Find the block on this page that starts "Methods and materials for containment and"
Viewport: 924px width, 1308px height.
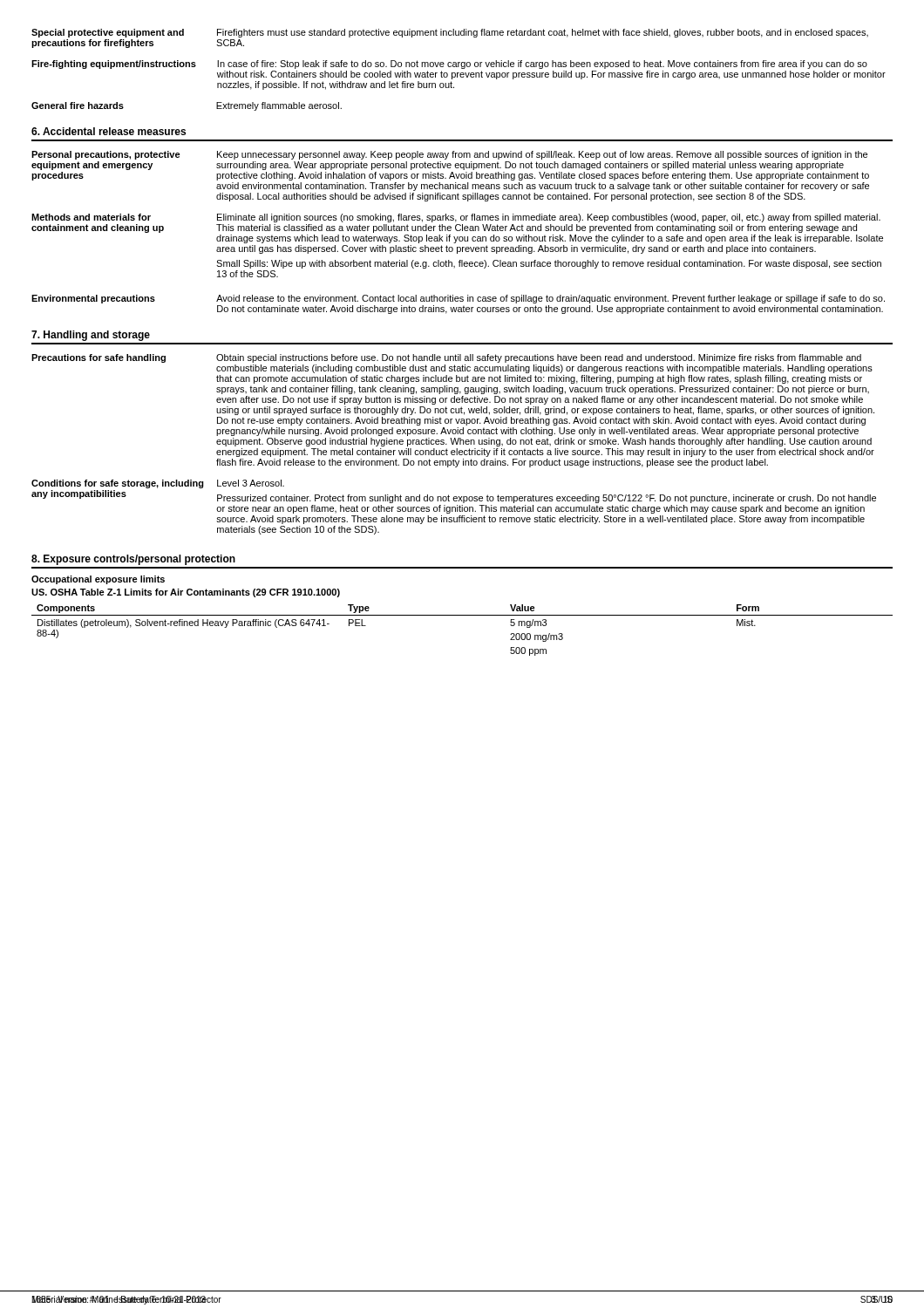coord(462,247)
